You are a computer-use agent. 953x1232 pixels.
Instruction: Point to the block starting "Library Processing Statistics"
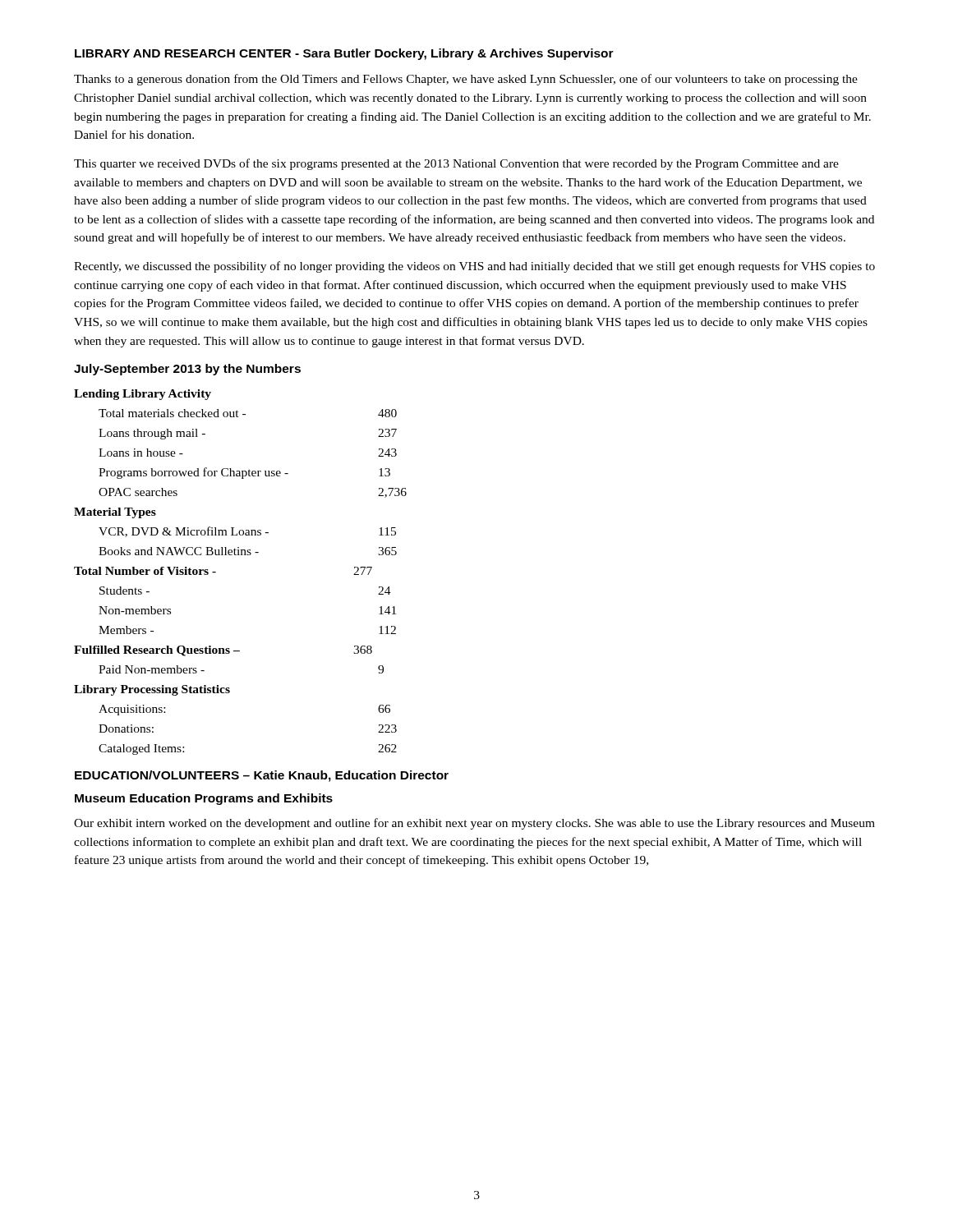tap(214, 689)
